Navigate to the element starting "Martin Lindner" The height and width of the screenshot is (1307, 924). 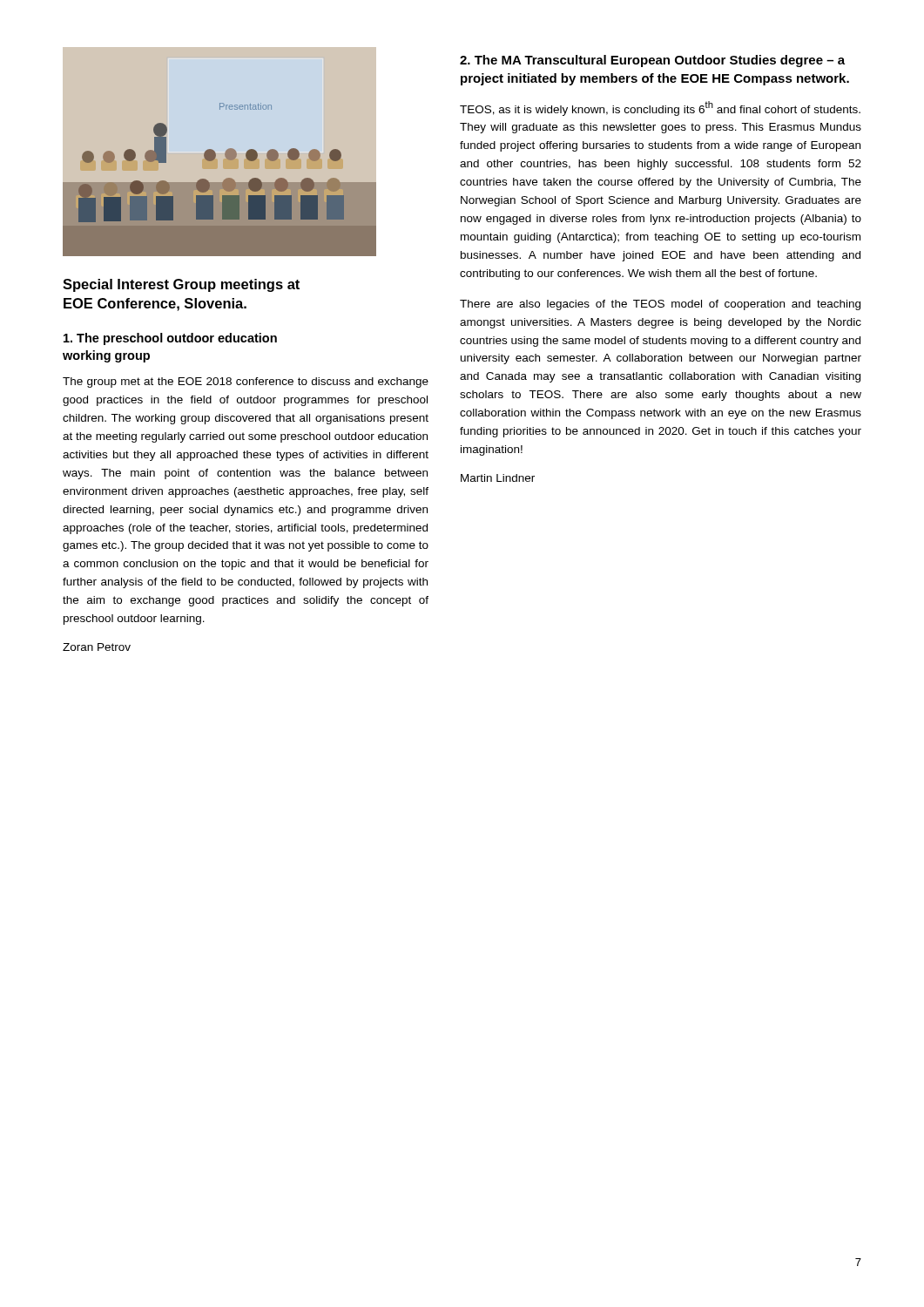[x=497, y=478]
